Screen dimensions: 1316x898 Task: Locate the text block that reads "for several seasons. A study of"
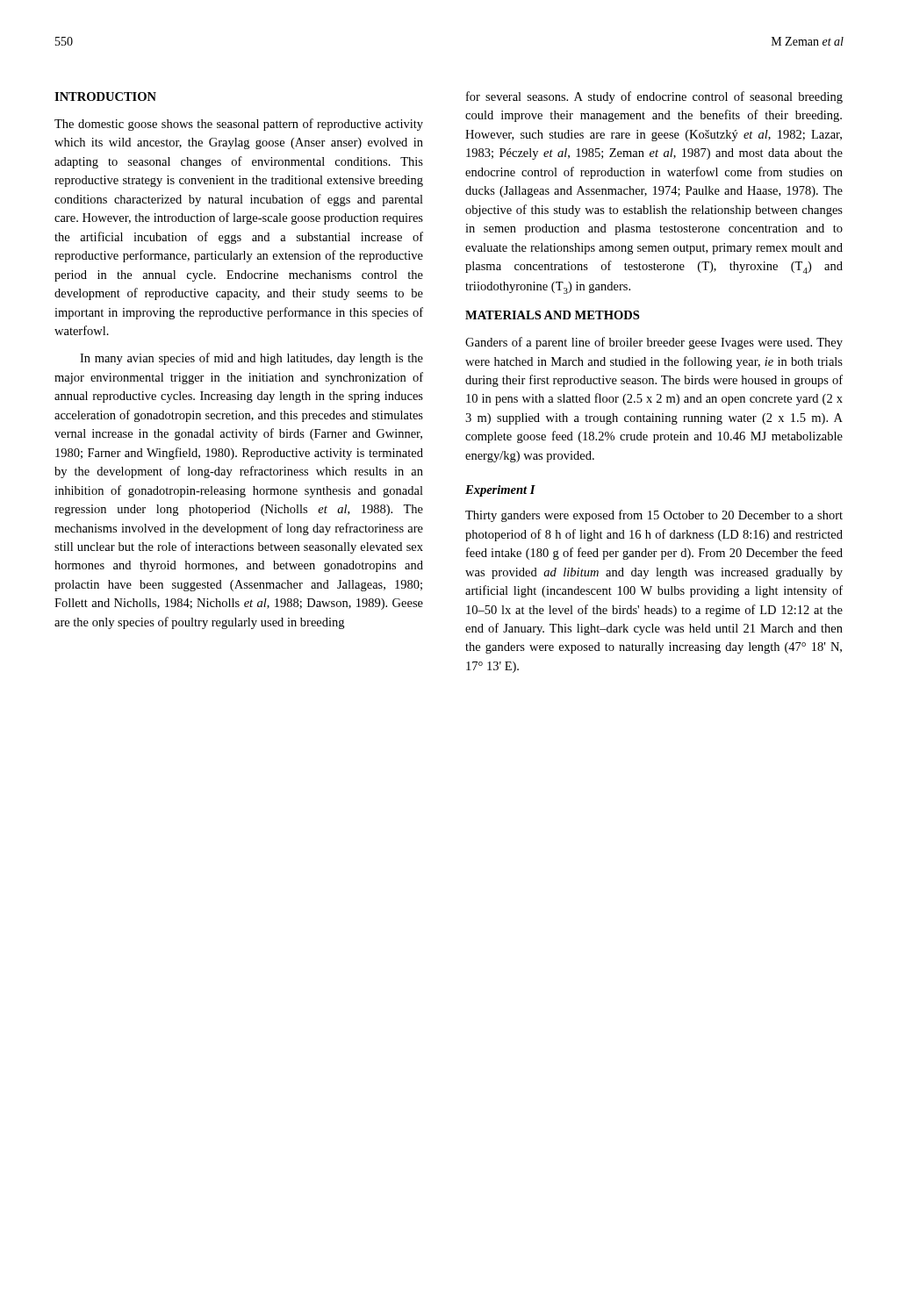tap(654, 193)
